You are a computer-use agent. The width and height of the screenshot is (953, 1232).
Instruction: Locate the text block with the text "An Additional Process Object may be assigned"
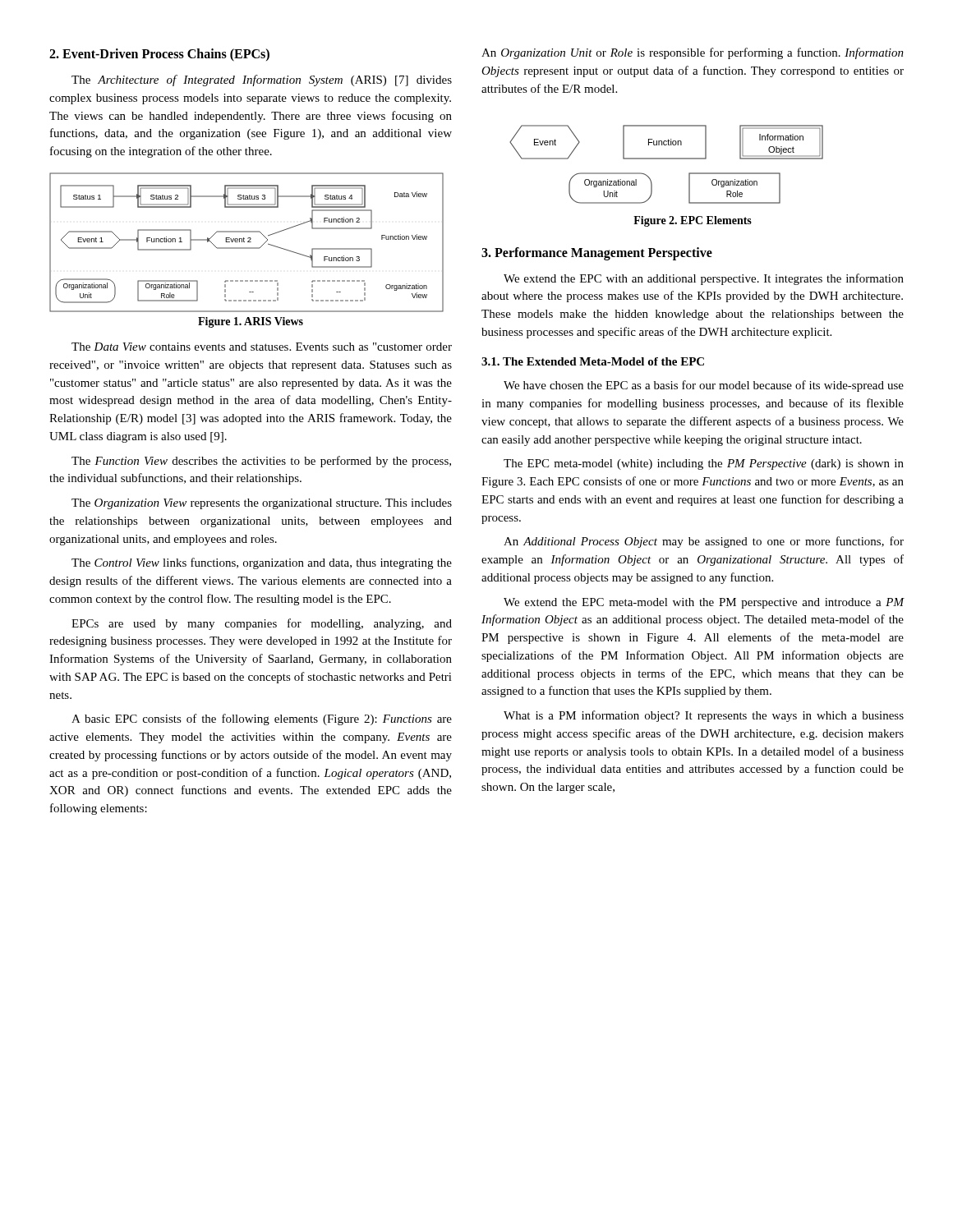(x=693, y=560)
